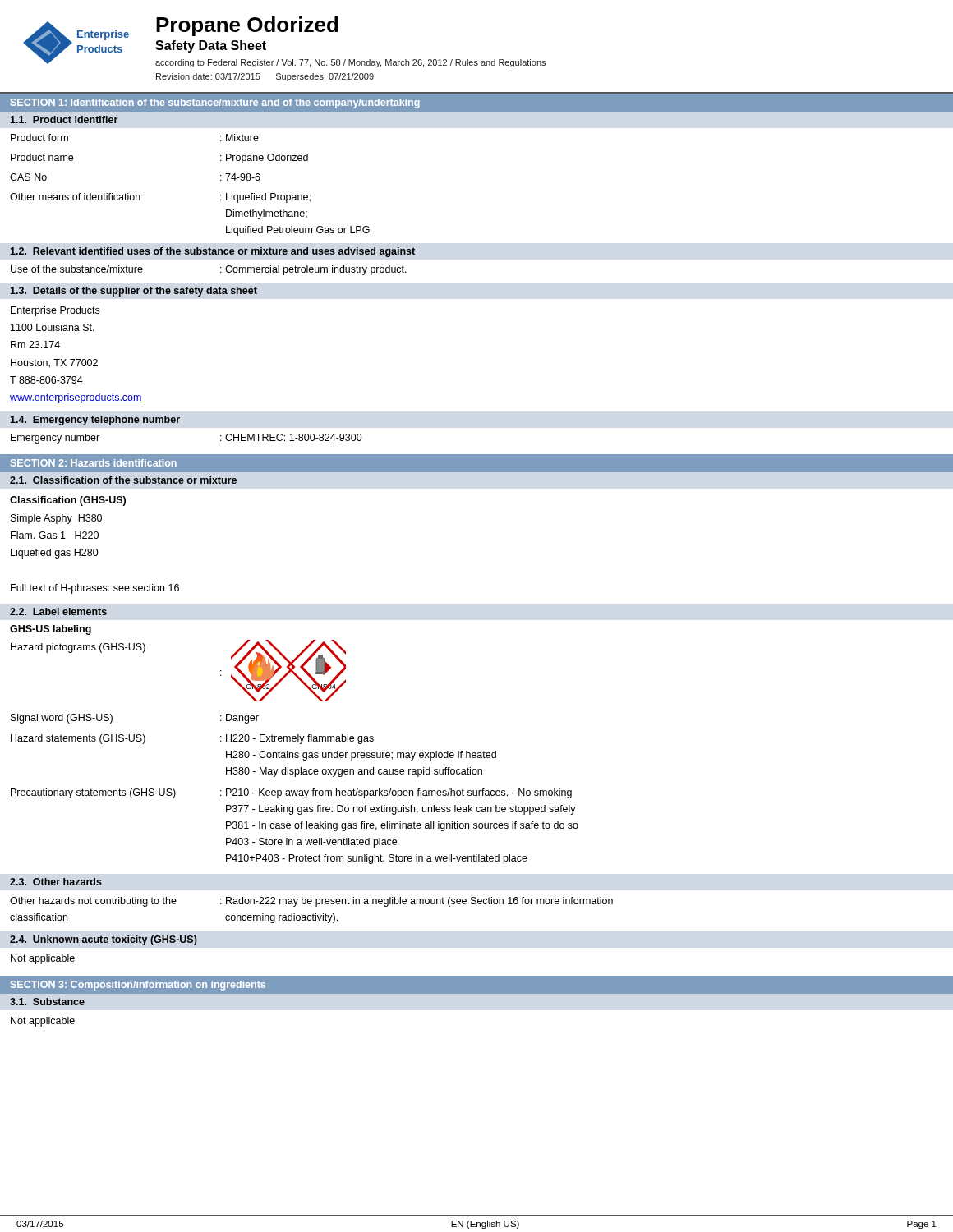Click on the text containing "CAS No : 74-98-6"
This screenshot has width=953, height=1232.
pos(28,177)
